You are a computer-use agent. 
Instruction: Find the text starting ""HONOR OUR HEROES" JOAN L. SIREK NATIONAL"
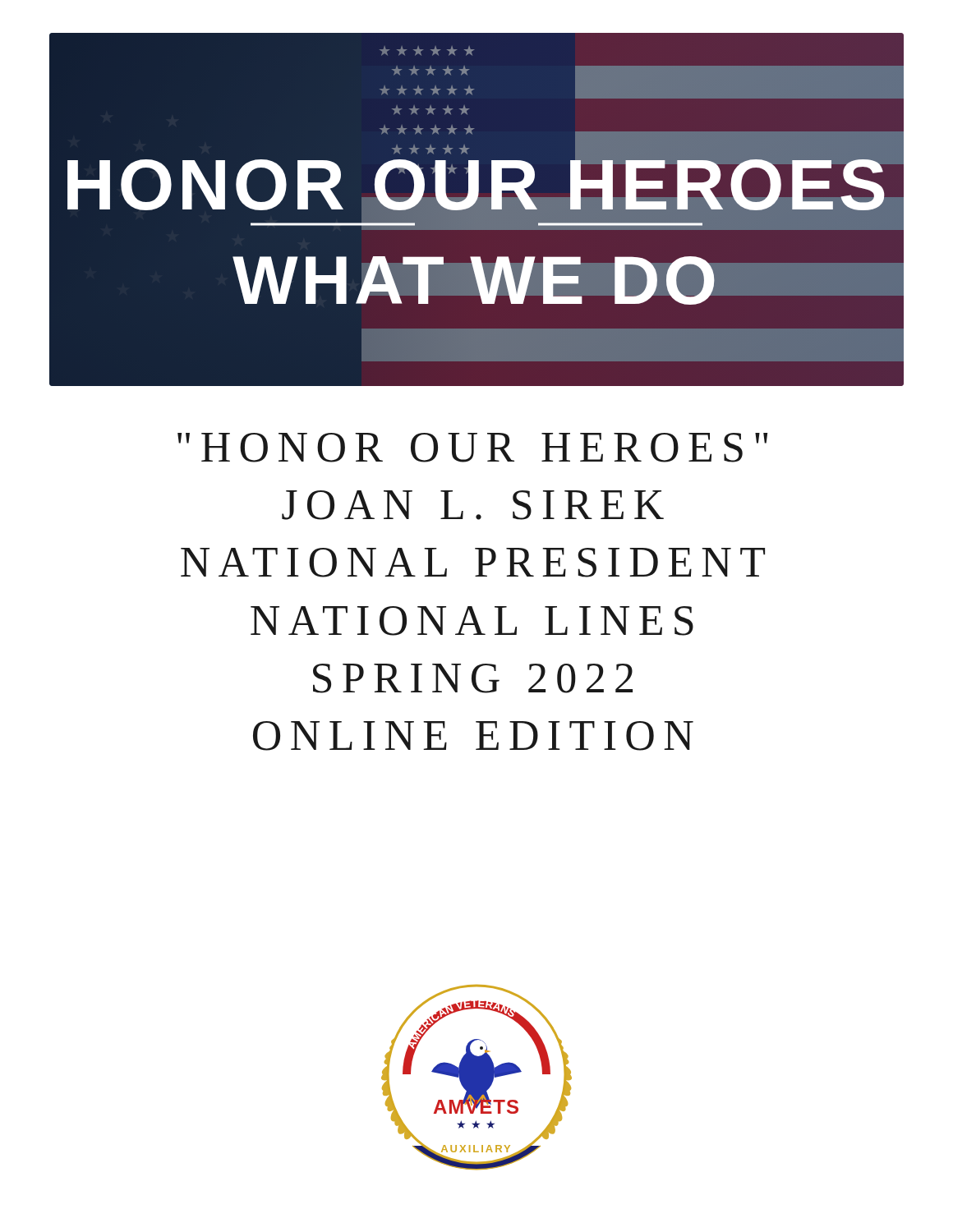(476, 592)
